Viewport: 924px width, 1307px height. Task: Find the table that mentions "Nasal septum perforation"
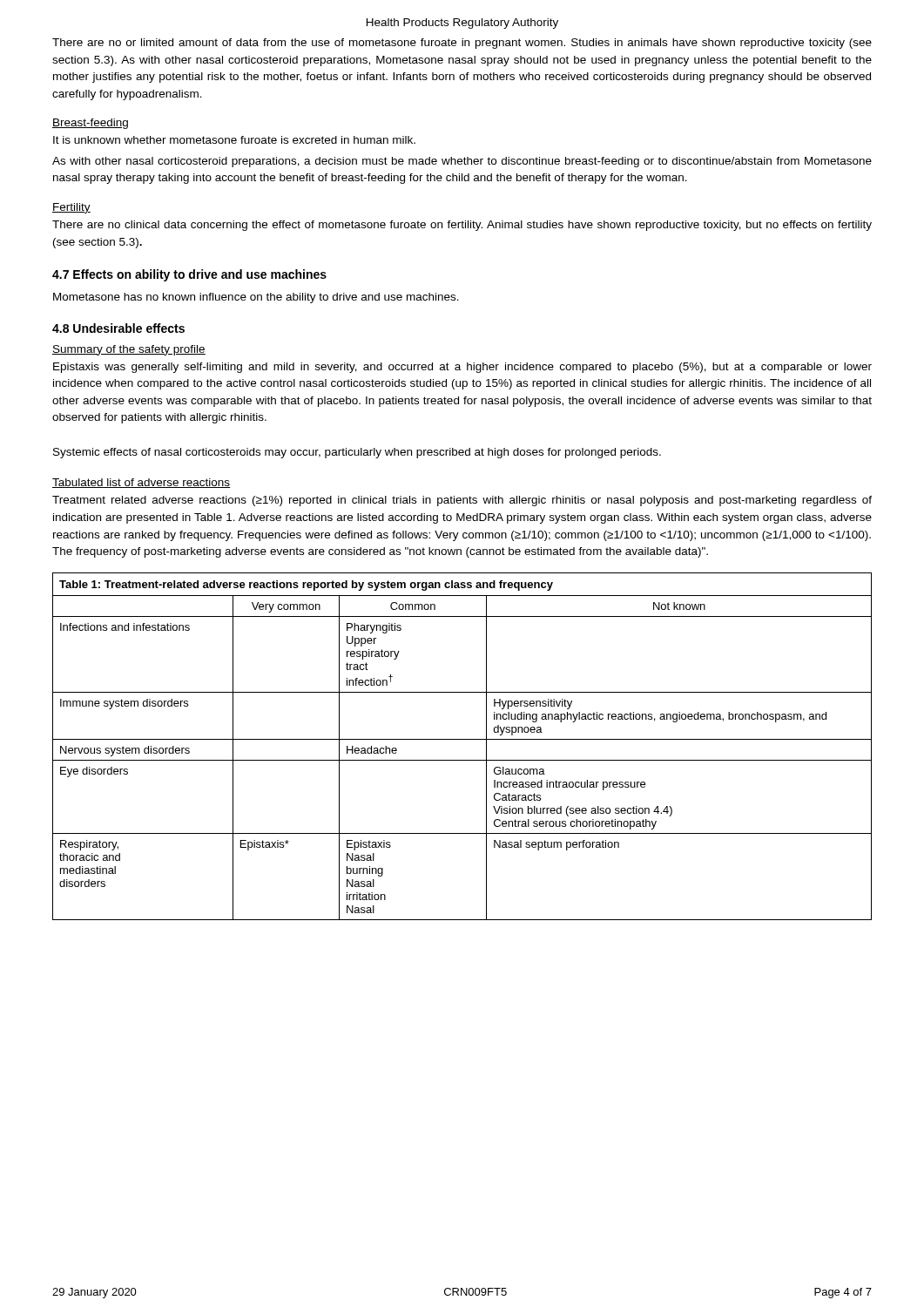click(462, 746)
